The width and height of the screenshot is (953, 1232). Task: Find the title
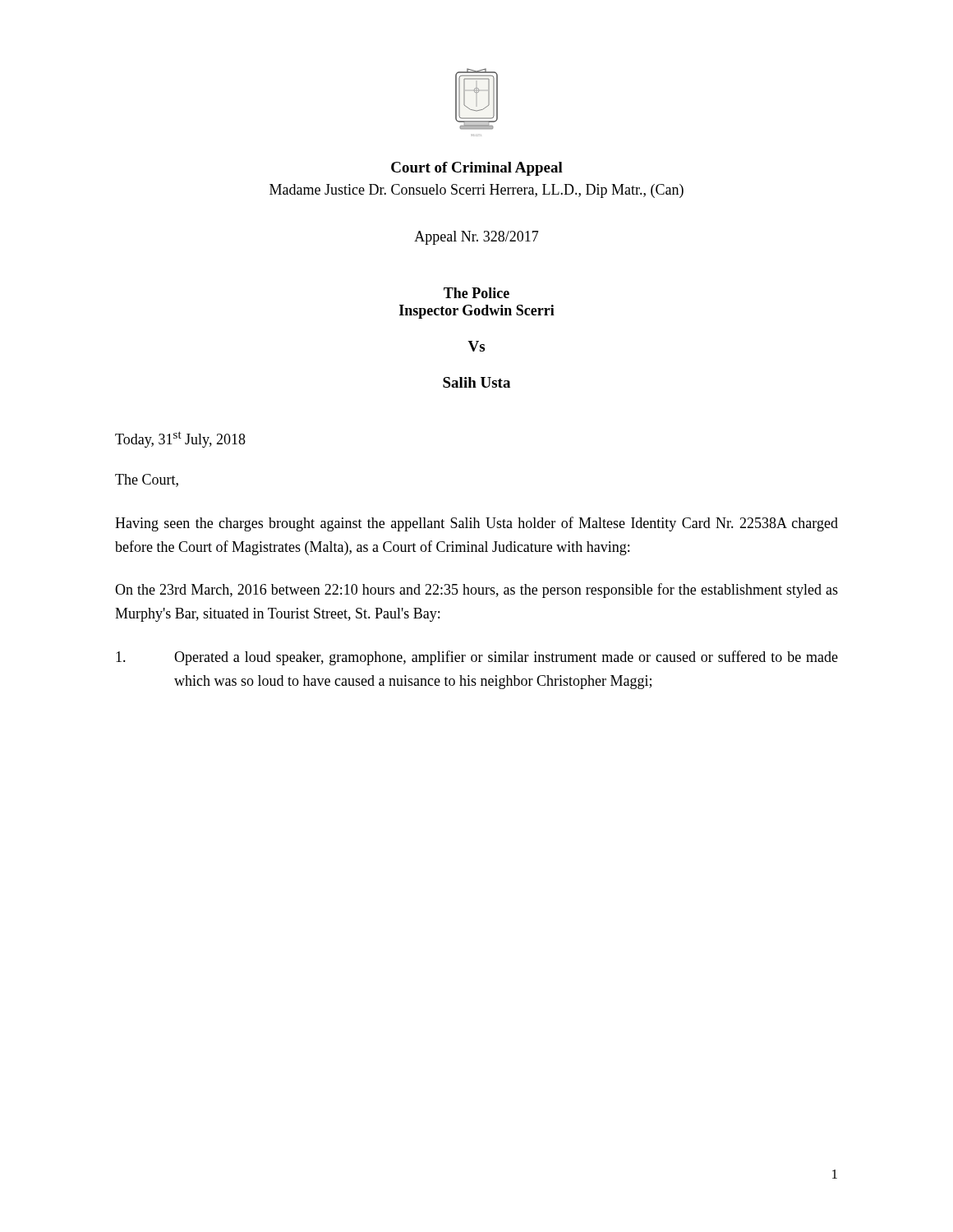tap(476, 167)
